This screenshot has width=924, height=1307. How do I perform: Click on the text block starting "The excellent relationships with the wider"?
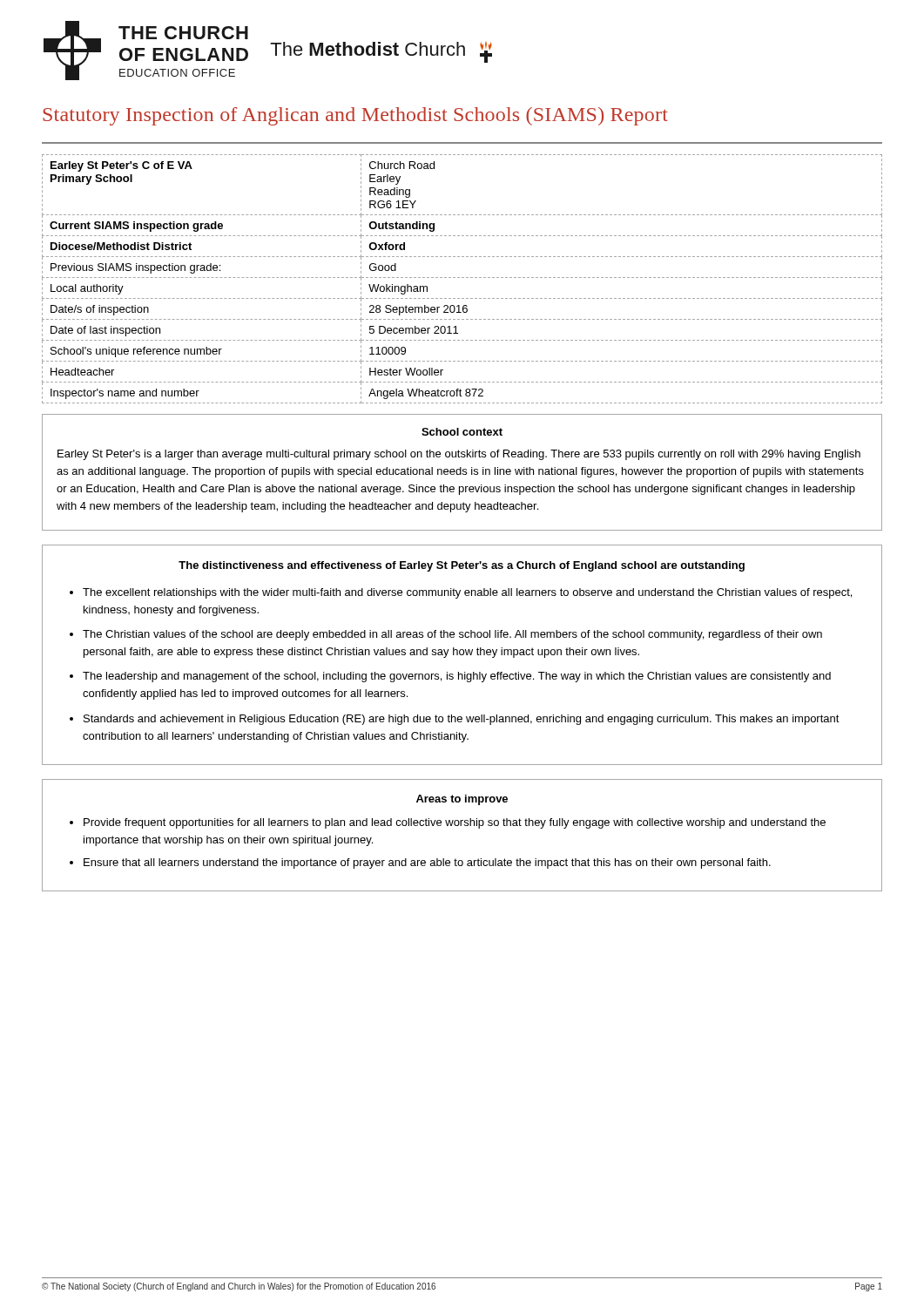(468, 601)
